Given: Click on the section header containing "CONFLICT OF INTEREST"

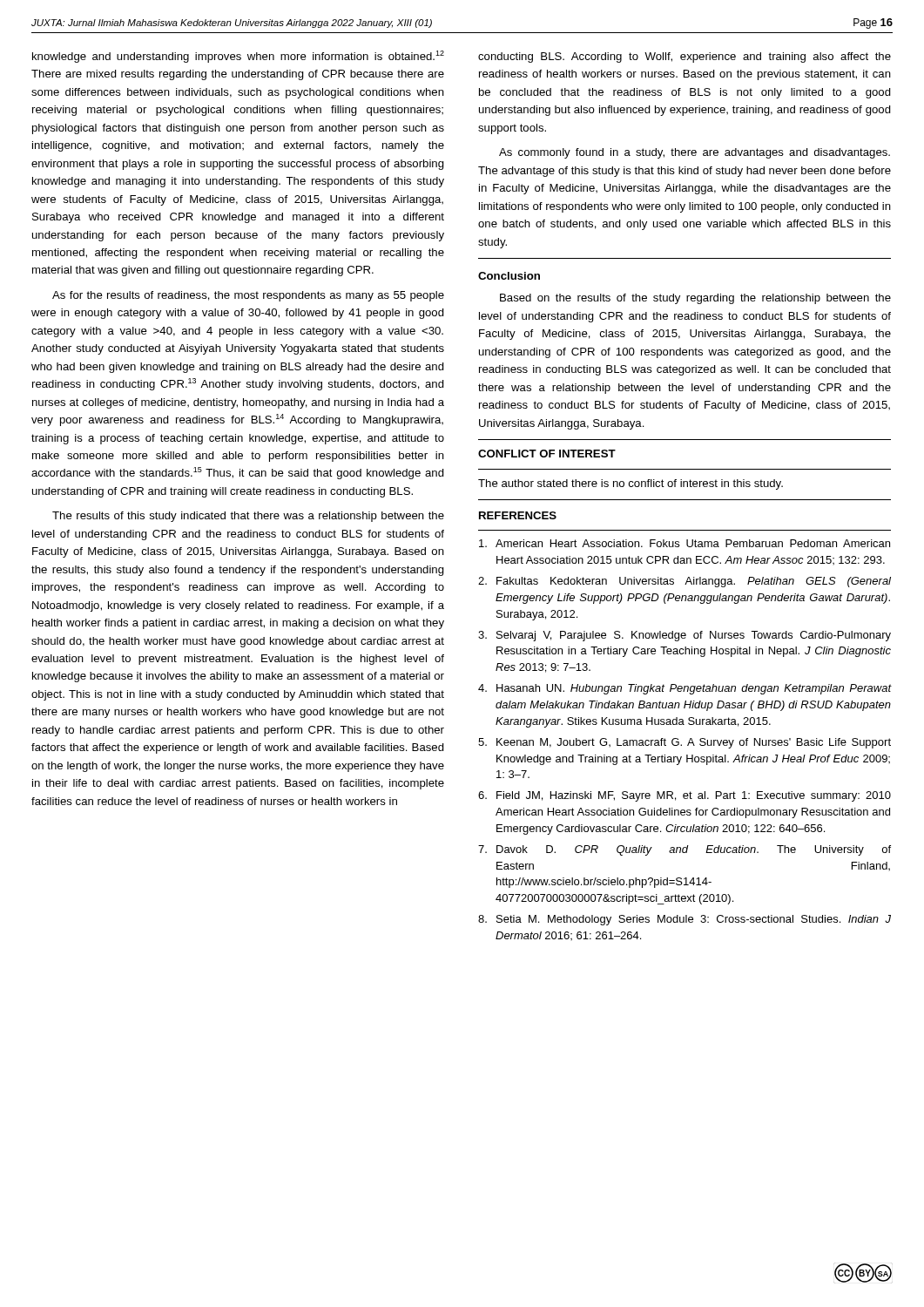Looking at the screenshot, I should pos(547,454).
